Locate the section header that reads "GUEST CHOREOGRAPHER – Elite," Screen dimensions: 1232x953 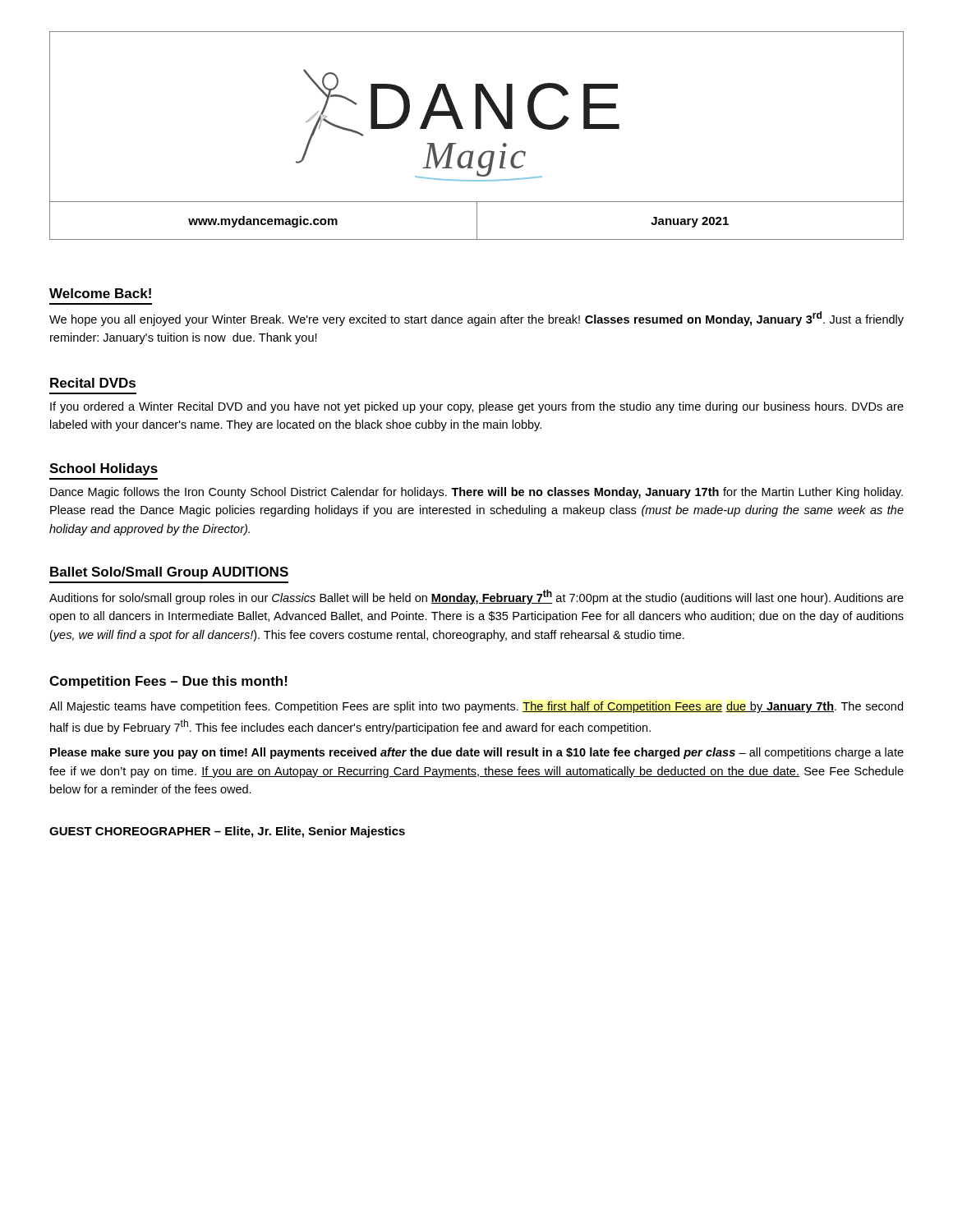(x=227, y=832)
